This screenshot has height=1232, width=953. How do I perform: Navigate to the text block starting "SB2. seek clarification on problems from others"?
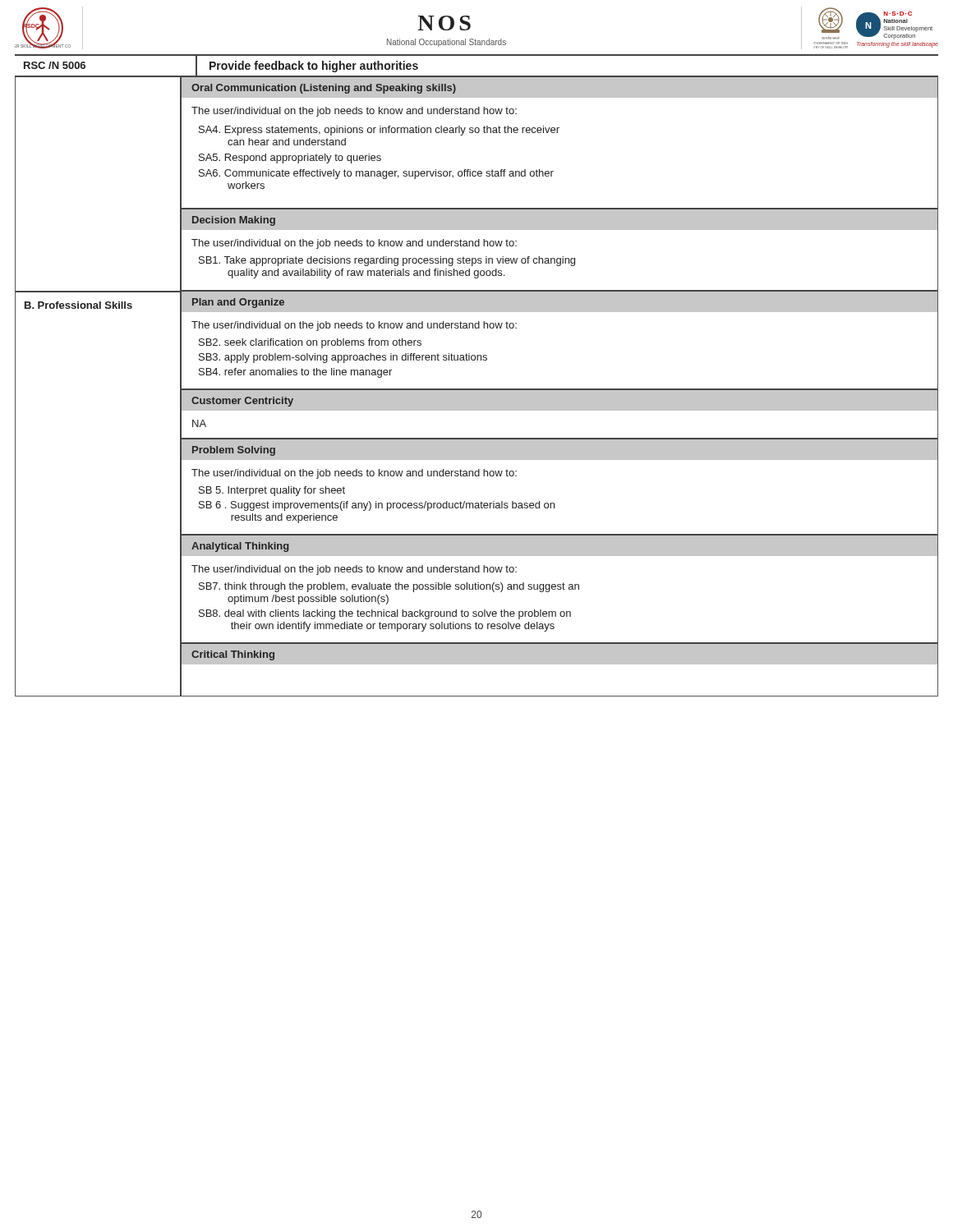point(310,342)
